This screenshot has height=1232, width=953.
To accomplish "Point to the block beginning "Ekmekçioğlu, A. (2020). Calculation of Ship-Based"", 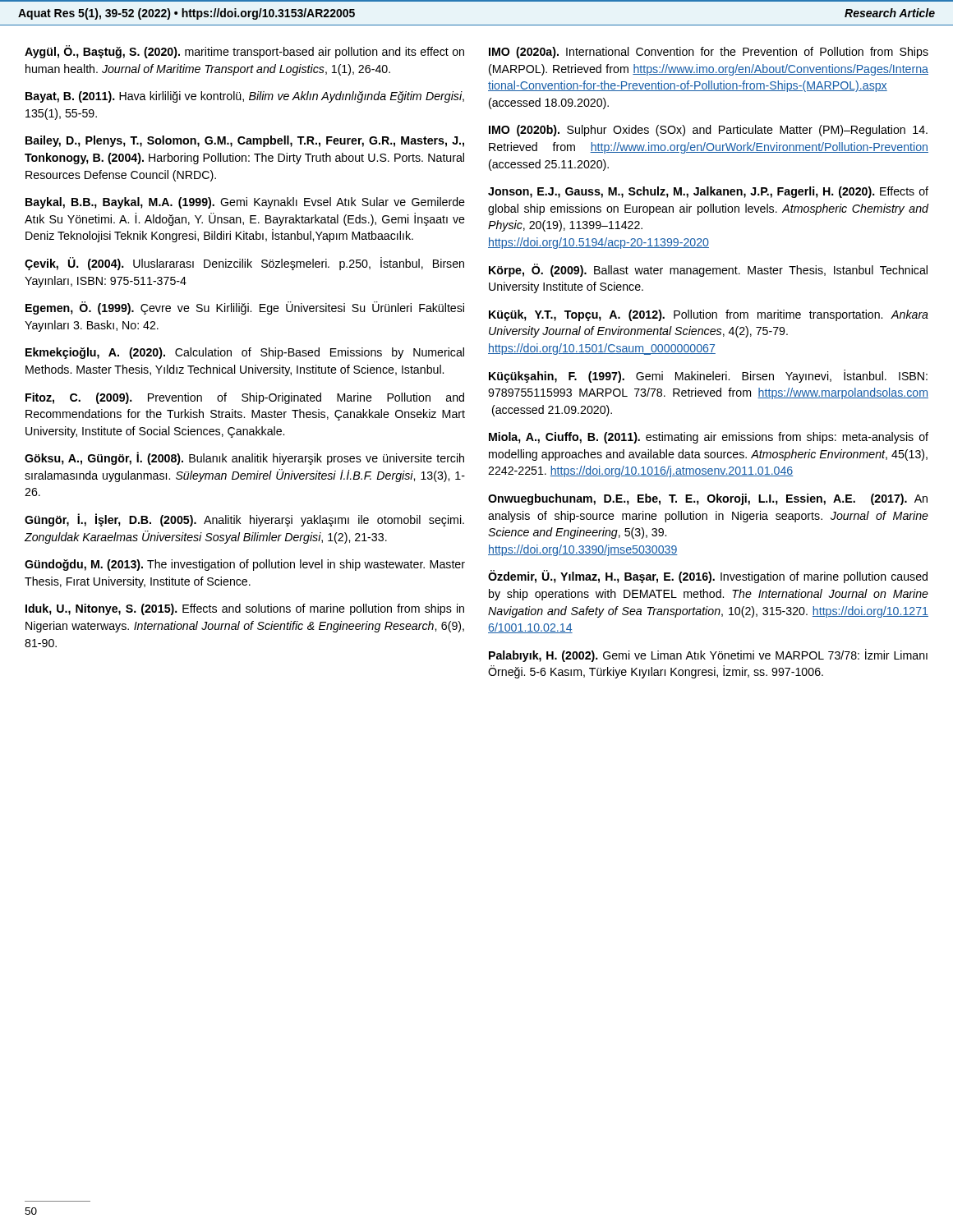I will tap(245, 361).
